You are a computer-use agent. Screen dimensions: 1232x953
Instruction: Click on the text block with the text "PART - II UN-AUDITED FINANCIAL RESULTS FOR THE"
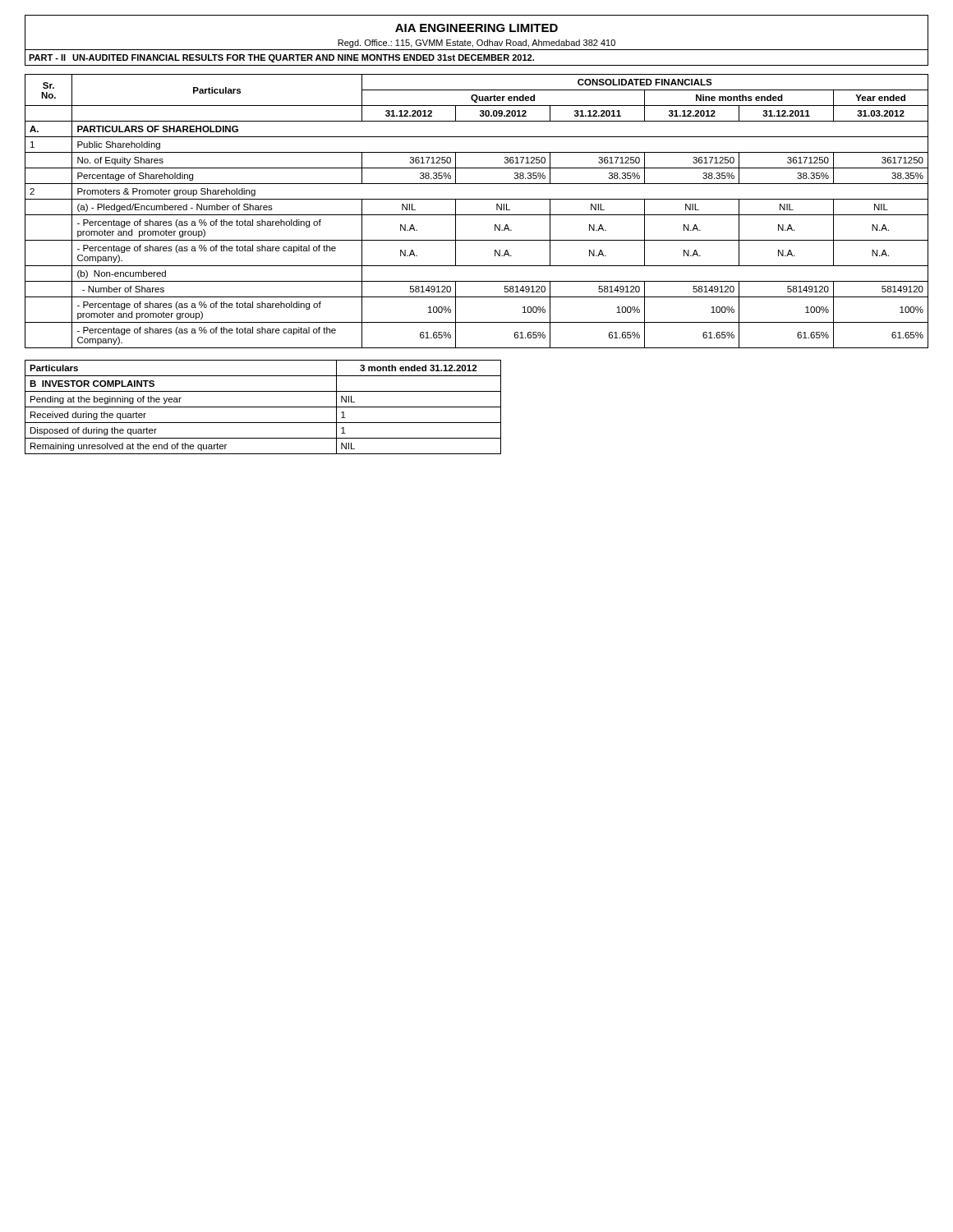pyautogui.click(x=282, y=58)
